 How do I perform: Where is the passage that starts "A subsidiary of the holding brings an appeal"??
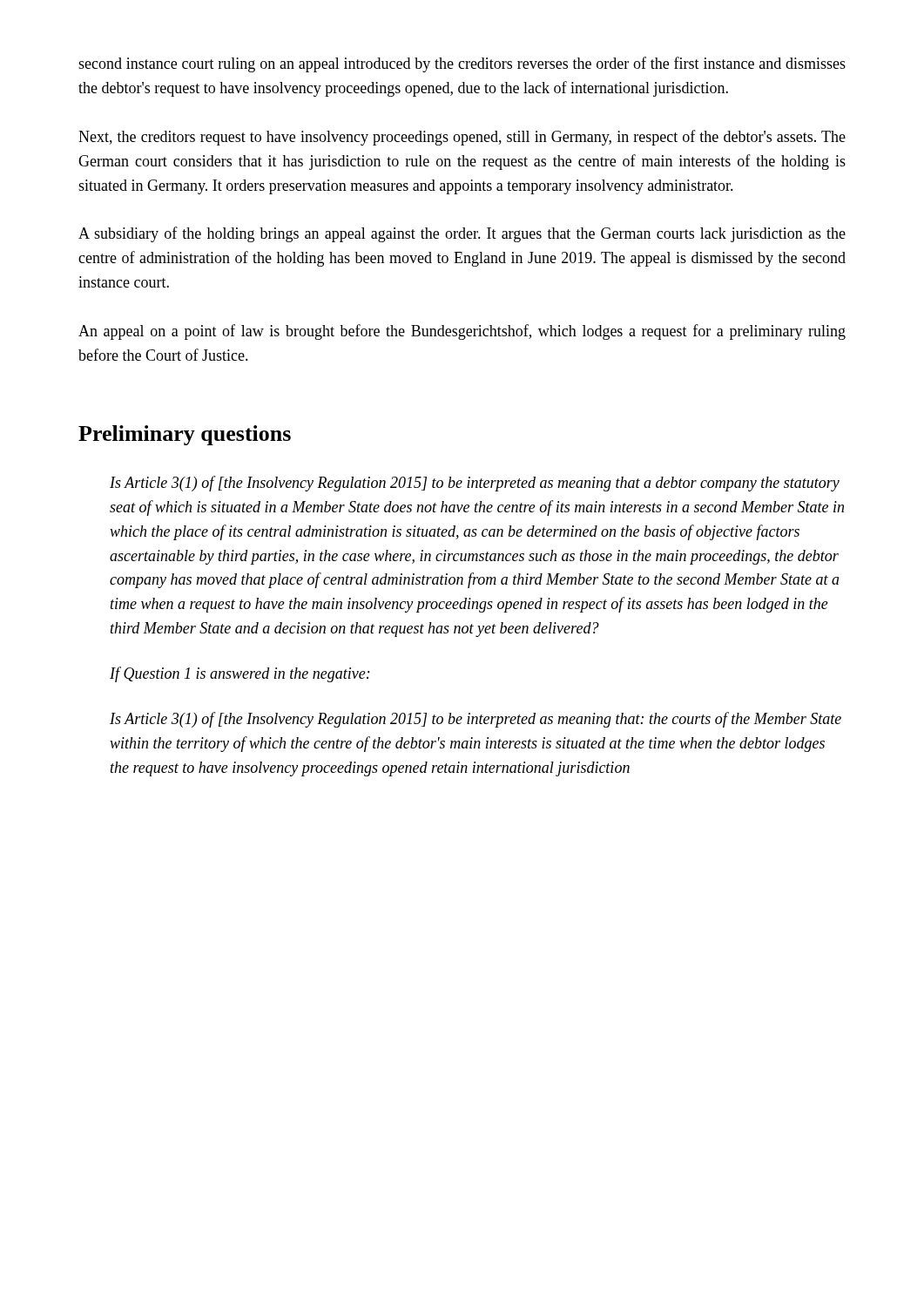tap(462, 258)
